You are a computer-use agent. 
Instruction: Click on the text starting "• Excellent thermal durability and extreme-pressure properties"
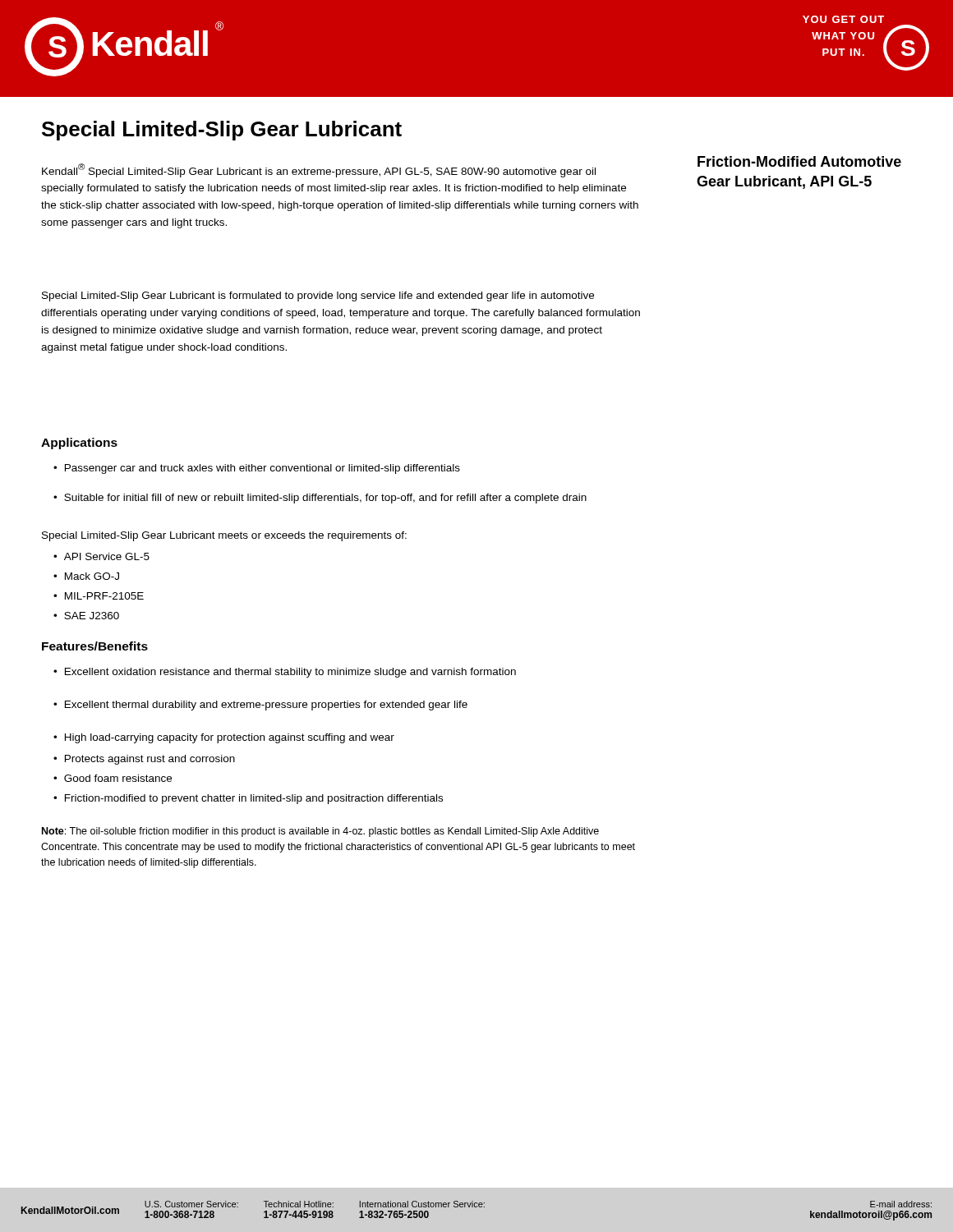345,705
